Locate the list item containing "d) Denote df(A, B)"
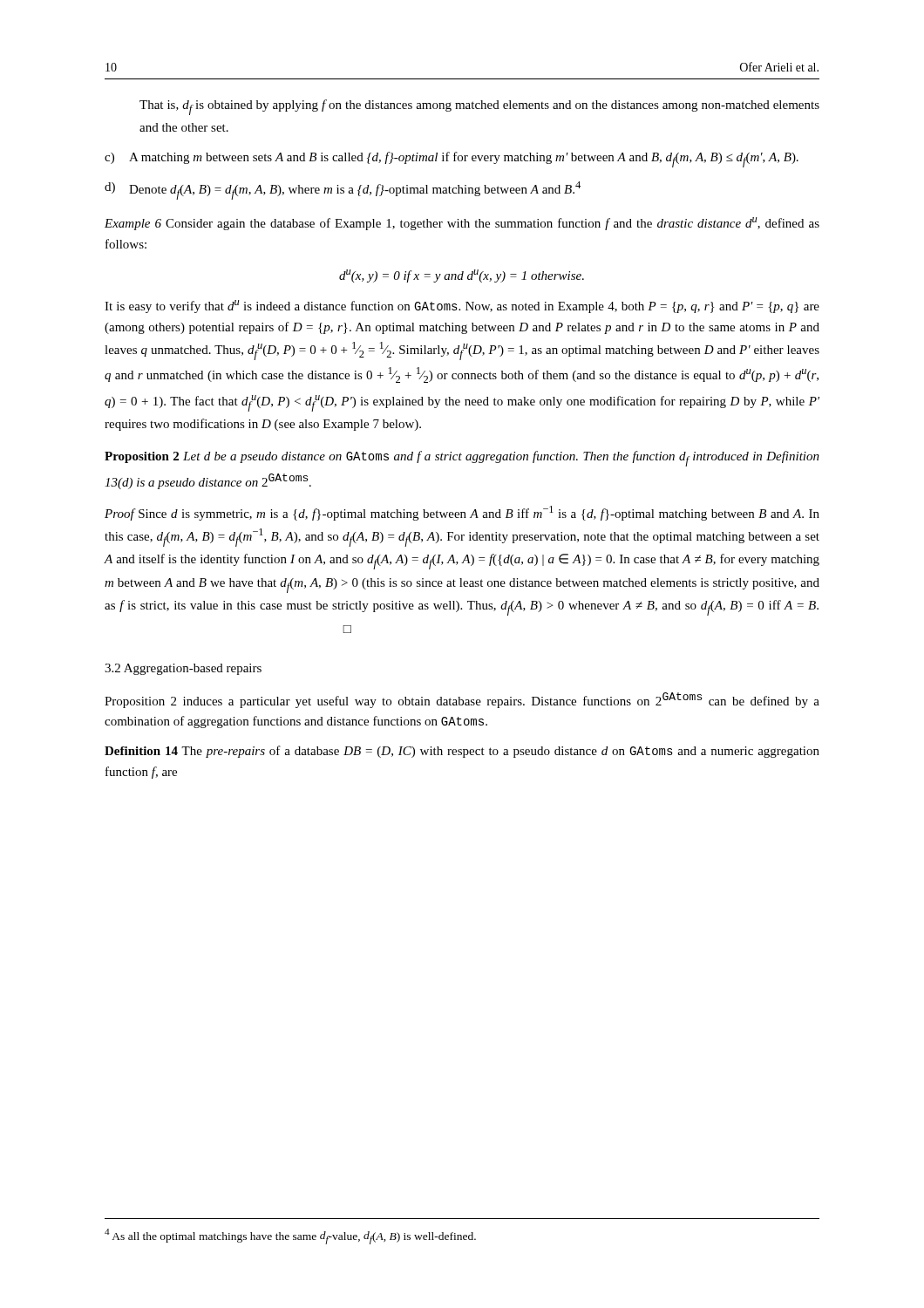The image size is (924, 1308). [462, 190]
